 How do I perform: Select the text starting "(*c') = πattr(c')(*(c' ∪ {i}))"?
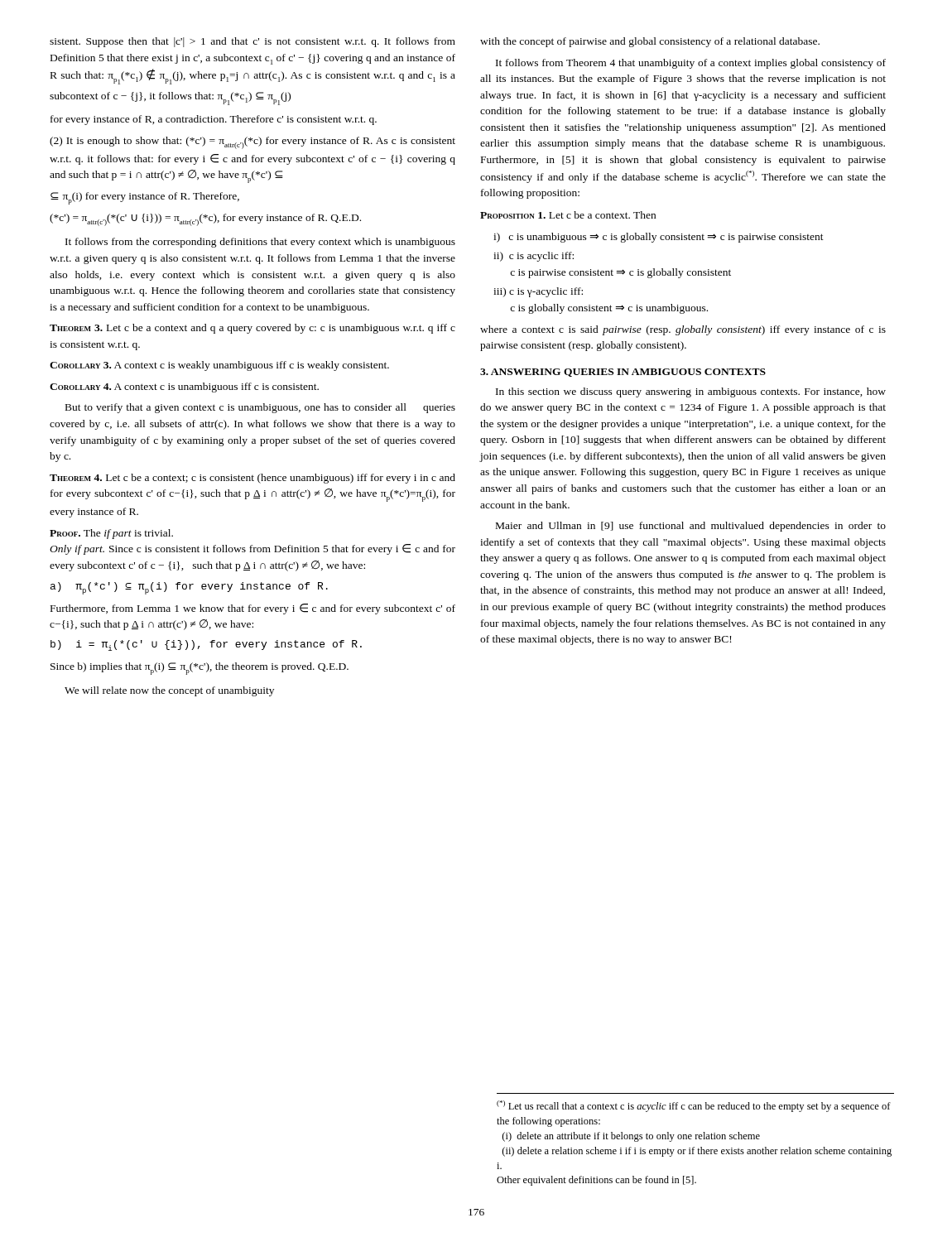206,218
